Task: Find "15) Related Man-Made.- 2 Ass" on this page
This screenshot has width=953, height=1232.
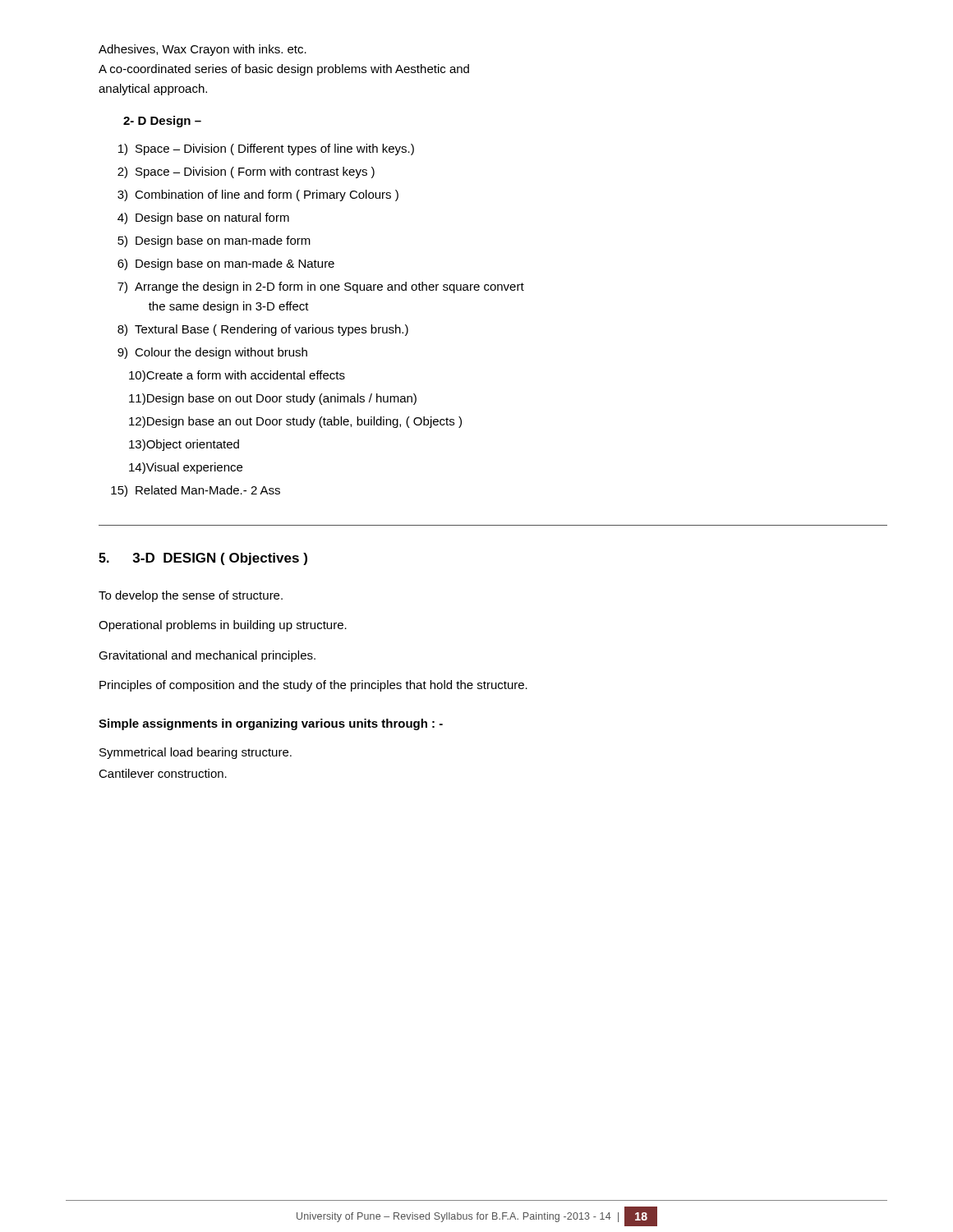Action: tap(196, 491)
